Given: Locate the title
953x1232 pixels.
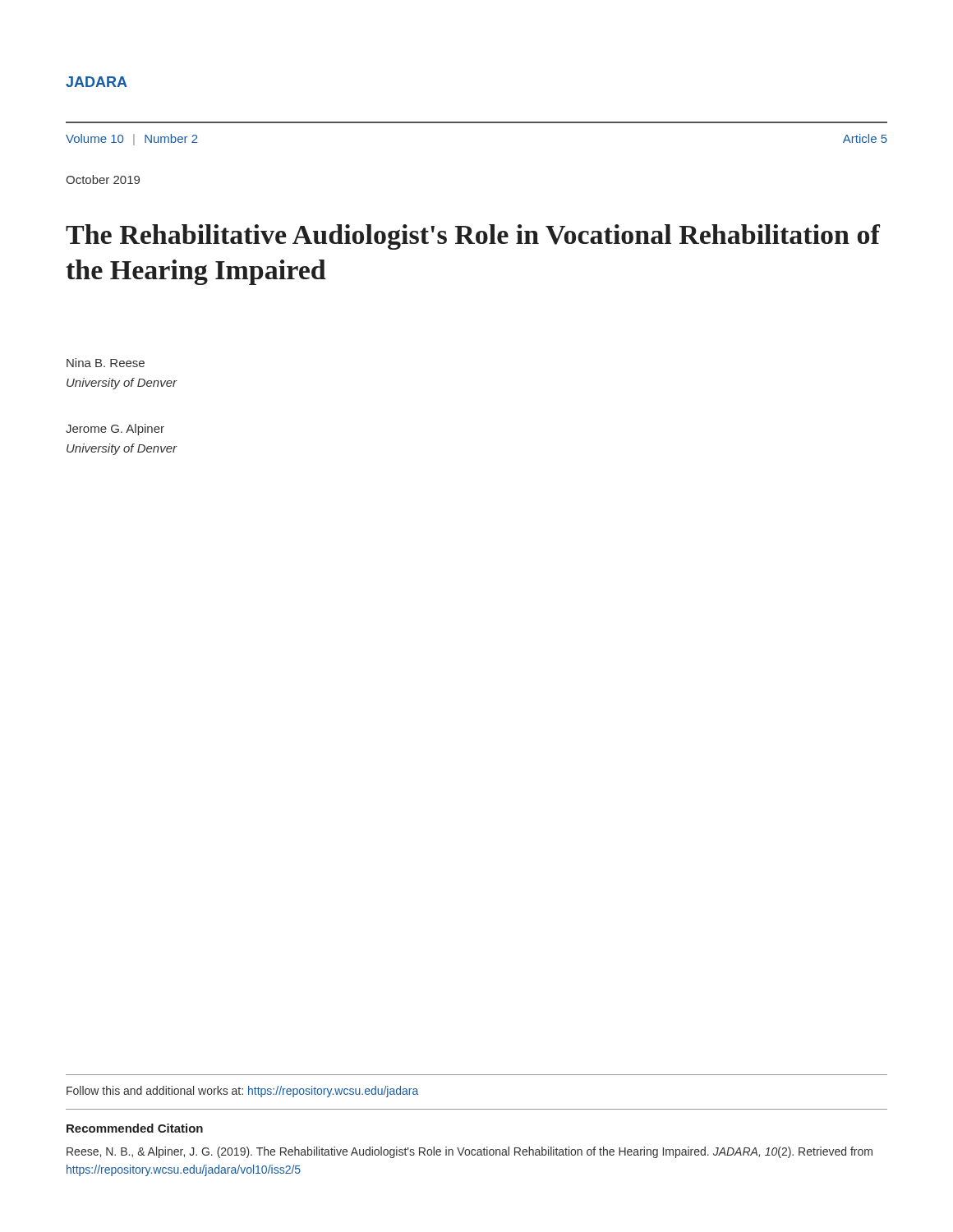Looking at the screenshot, I should click(x=473, y=252).
